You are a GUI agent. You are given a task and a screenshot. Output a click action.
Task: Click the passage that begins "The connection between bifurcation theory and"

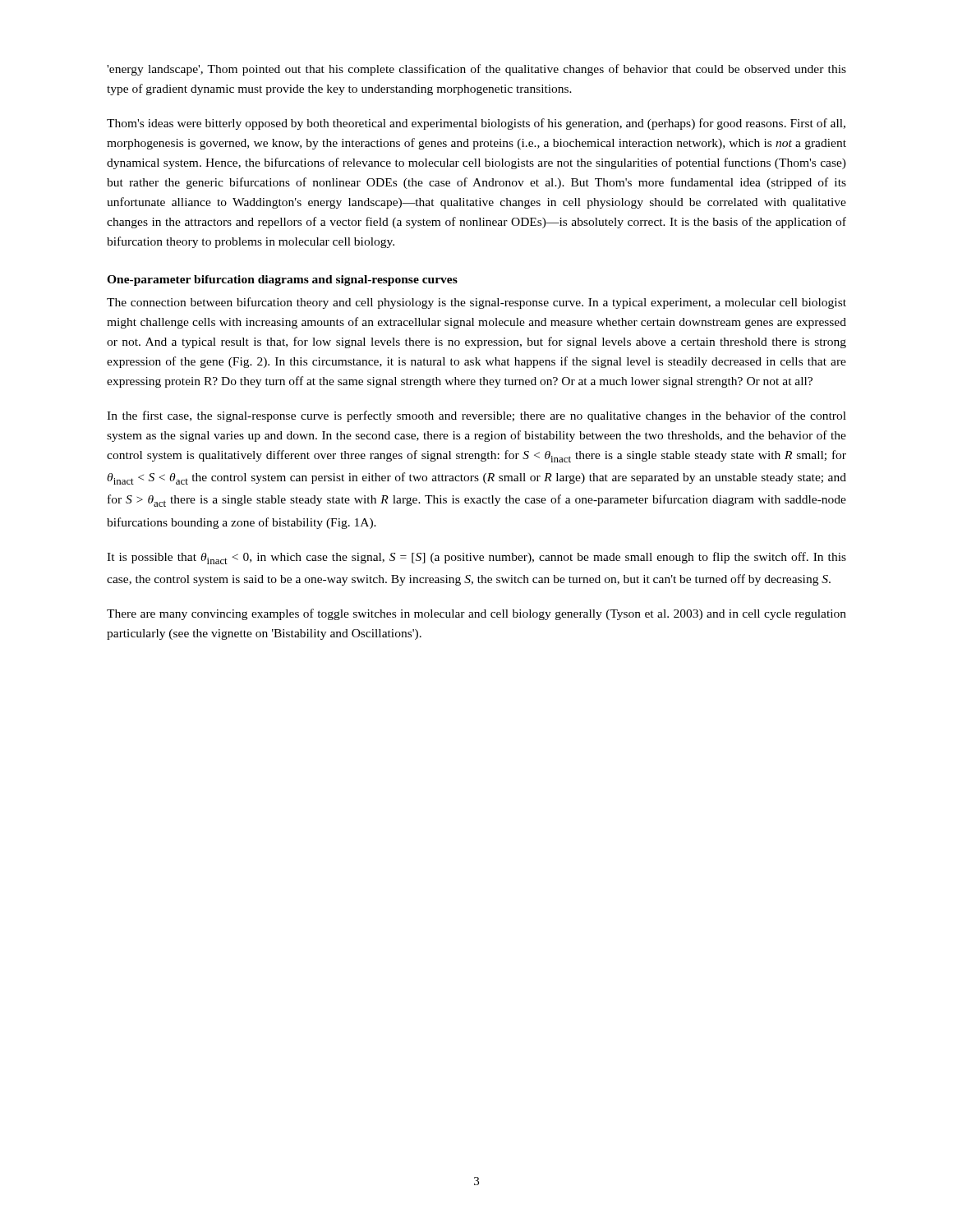pyautogui.click(x=476, y=341)
